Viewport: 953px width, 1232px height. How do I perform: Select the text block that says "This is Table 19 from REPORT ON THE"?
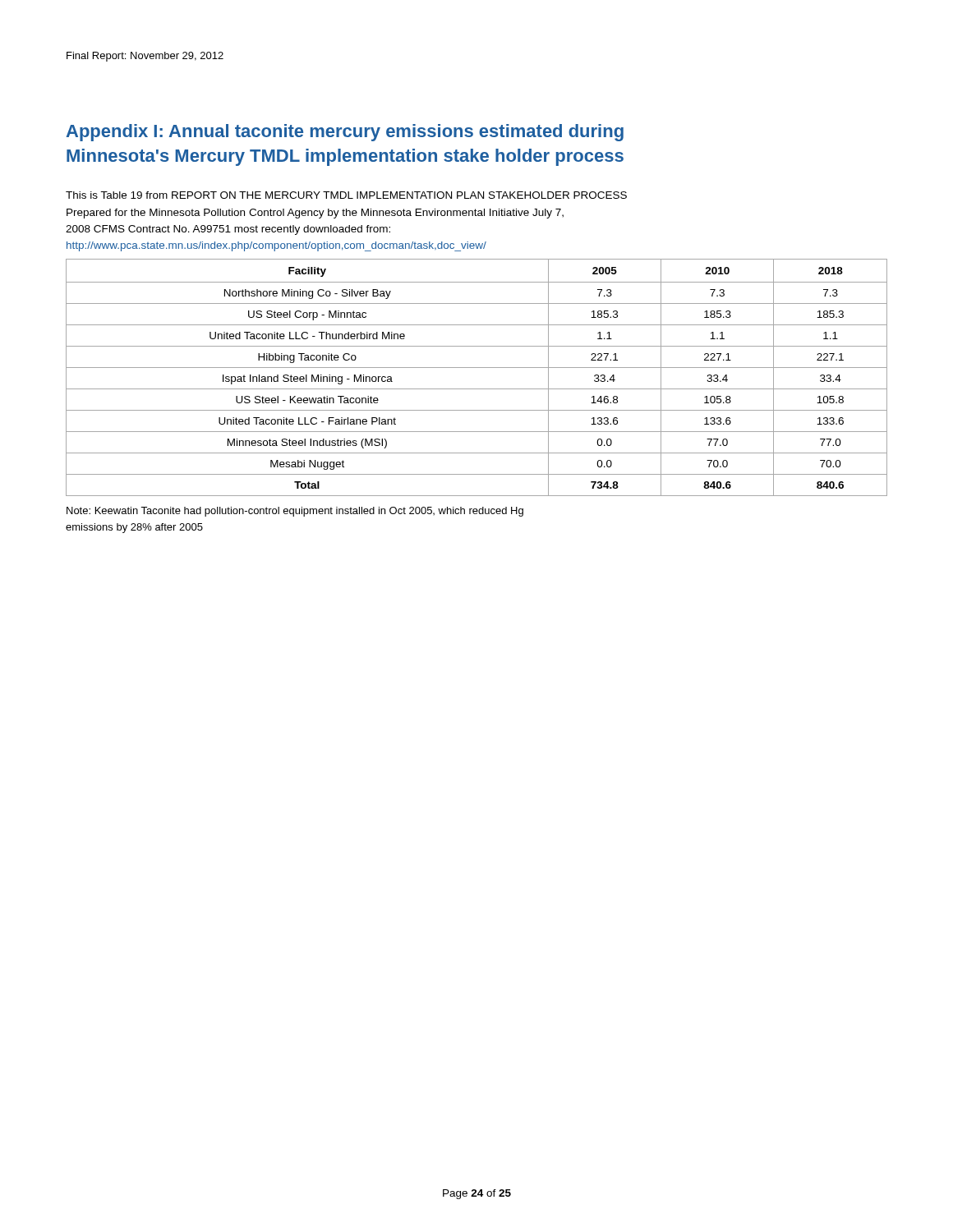346,220
